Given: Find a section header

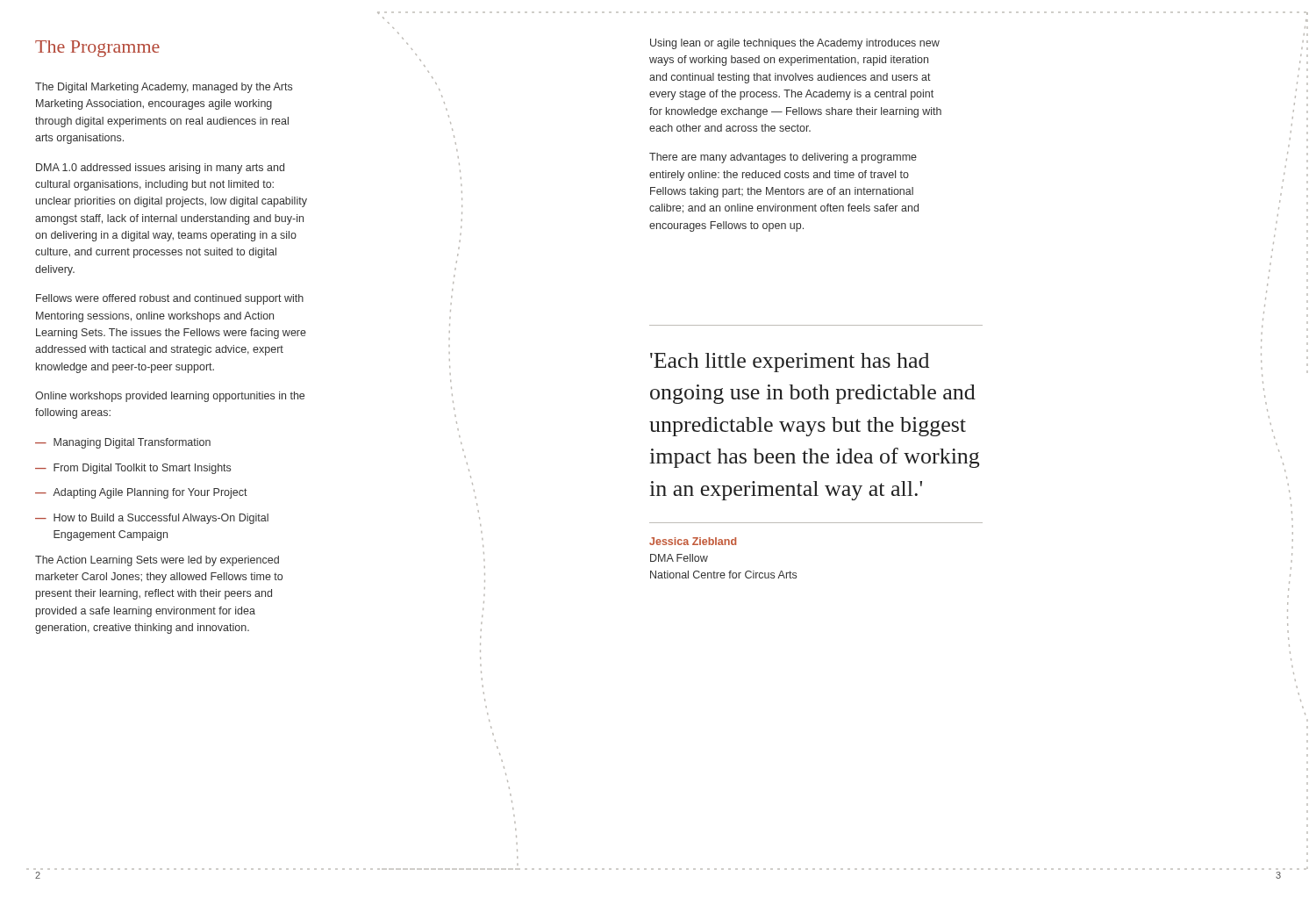Looking at the screenshot, I should [171, 47].
